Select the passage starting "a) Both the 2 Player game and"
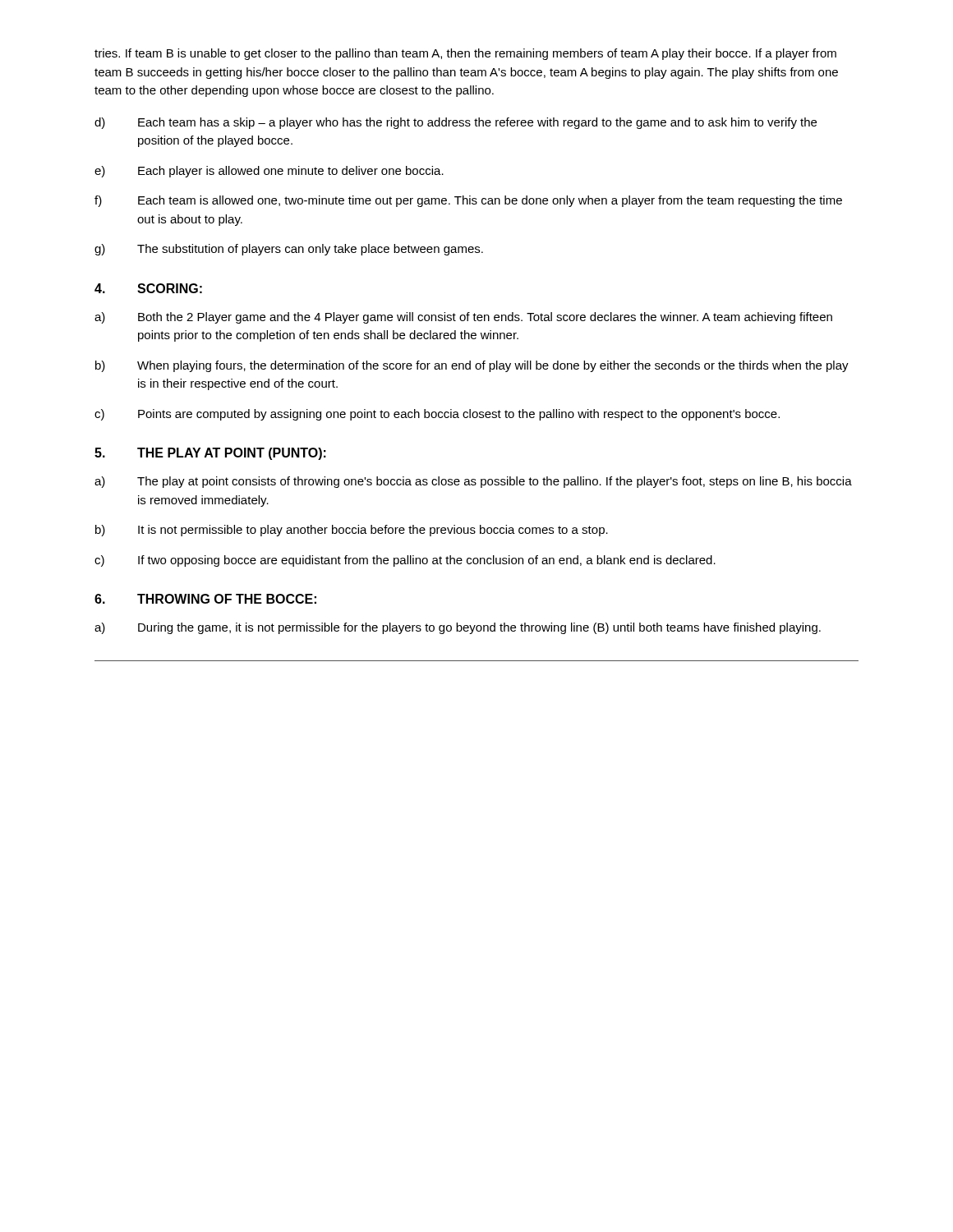 476,326
